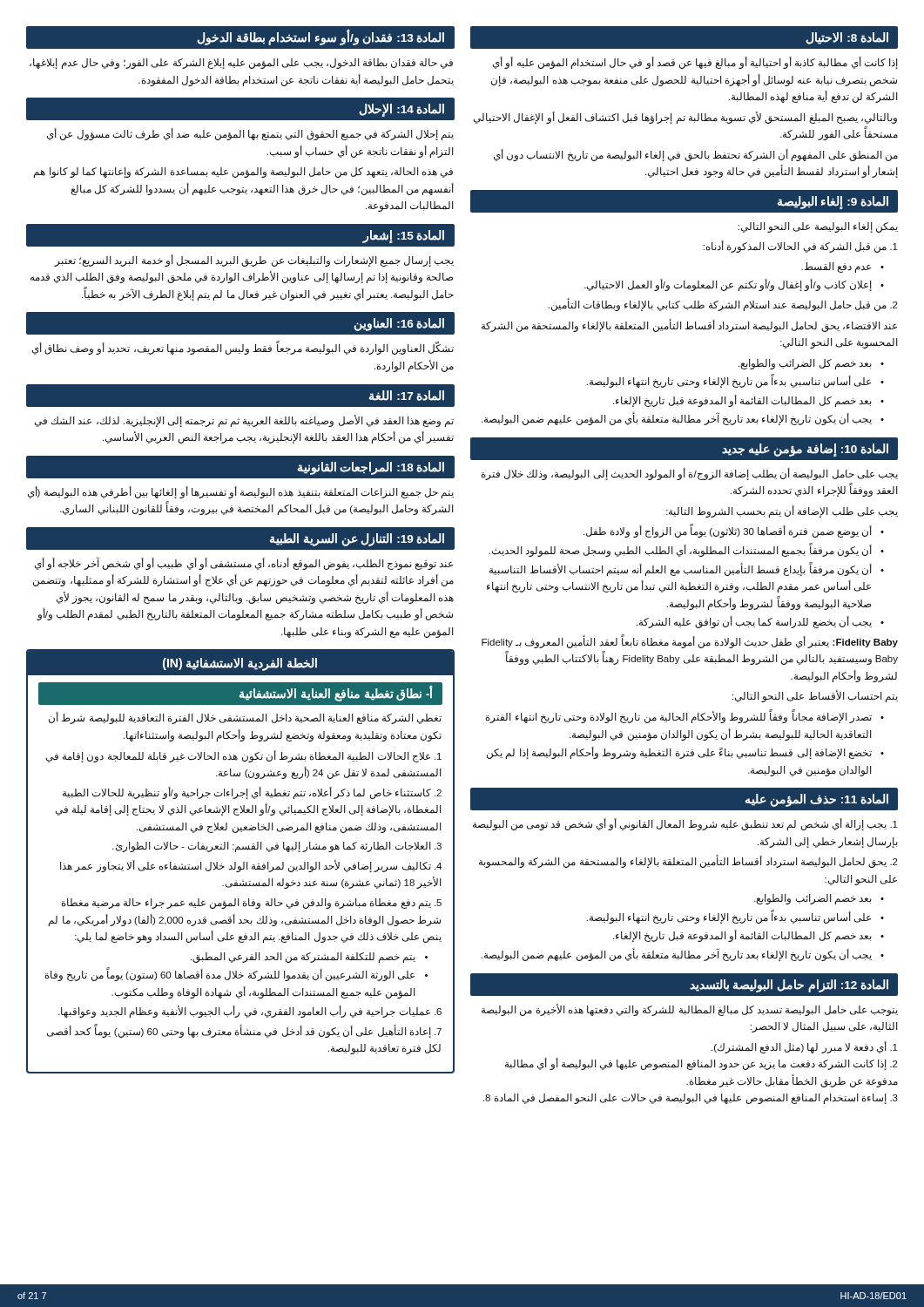Screen dimensions: 1307x924
Task: Click on the text starting "المادة 15: إشعار"
Action: (x=405, y=236)
